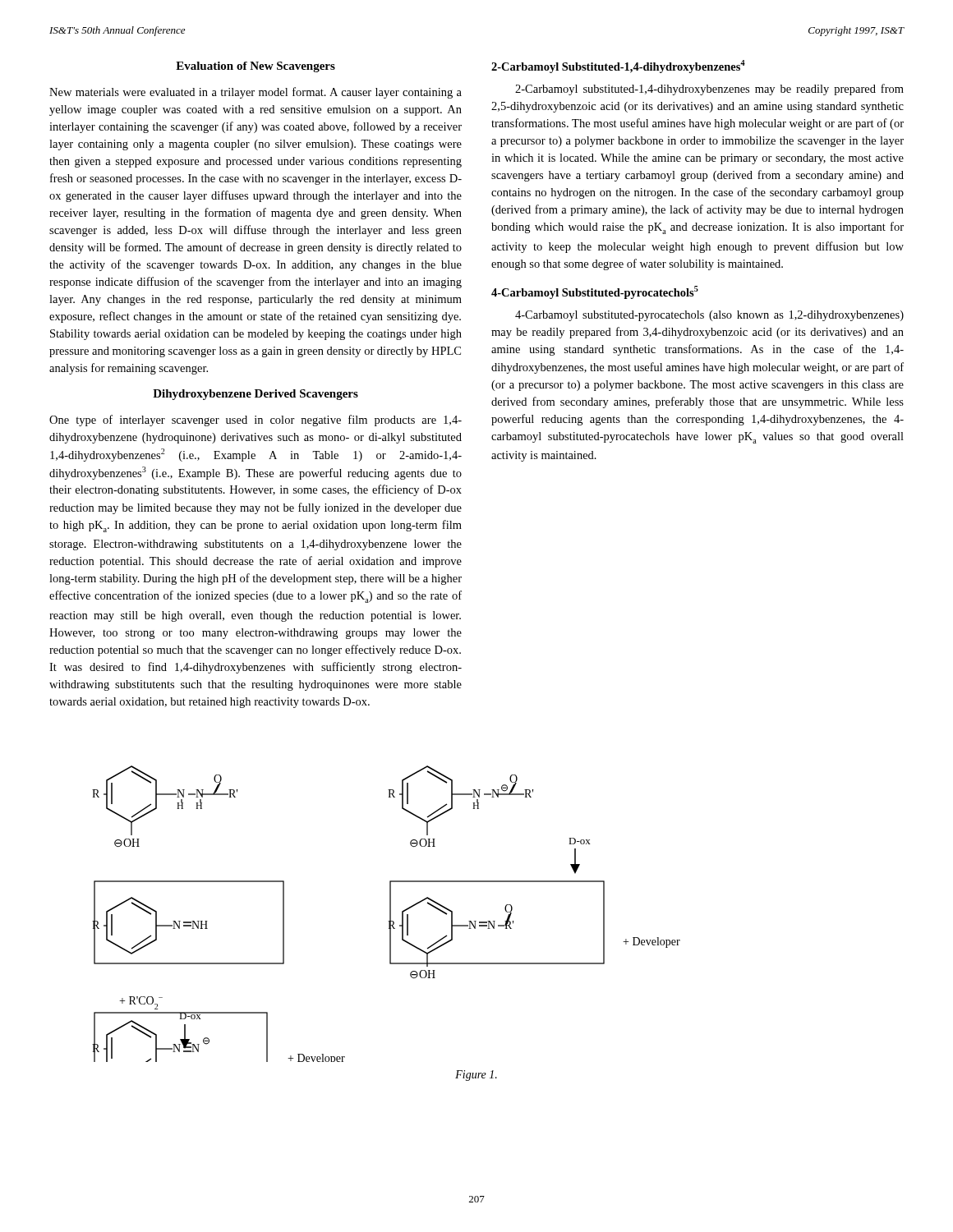
Task: Click on the section header that says "2-Carbamoyl Substituted-1,4-dihydroxybenzenes4"
Action: [618, 66]
